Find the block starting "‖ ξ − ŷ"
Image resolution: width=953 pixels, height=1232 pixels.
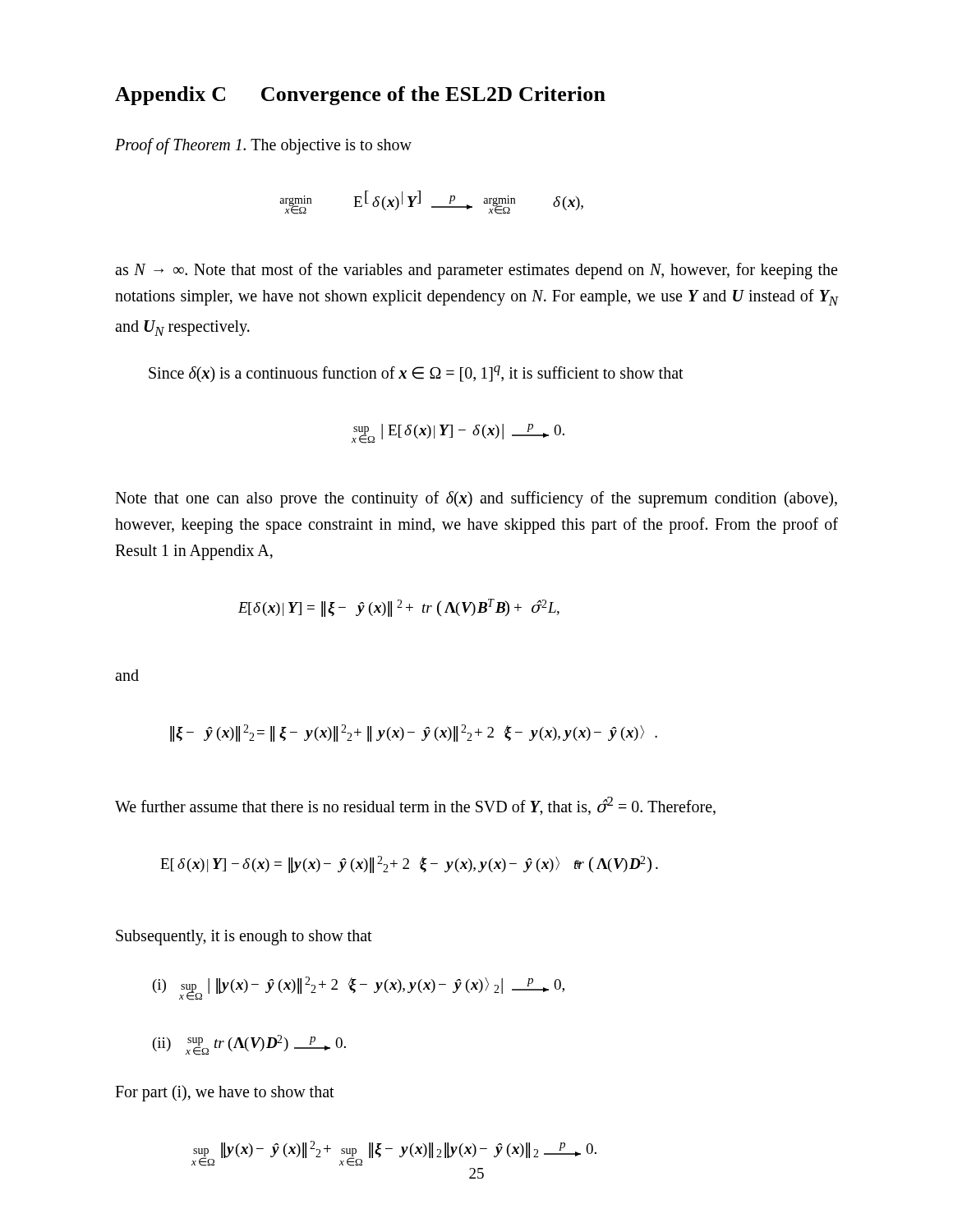coord(476,738)
